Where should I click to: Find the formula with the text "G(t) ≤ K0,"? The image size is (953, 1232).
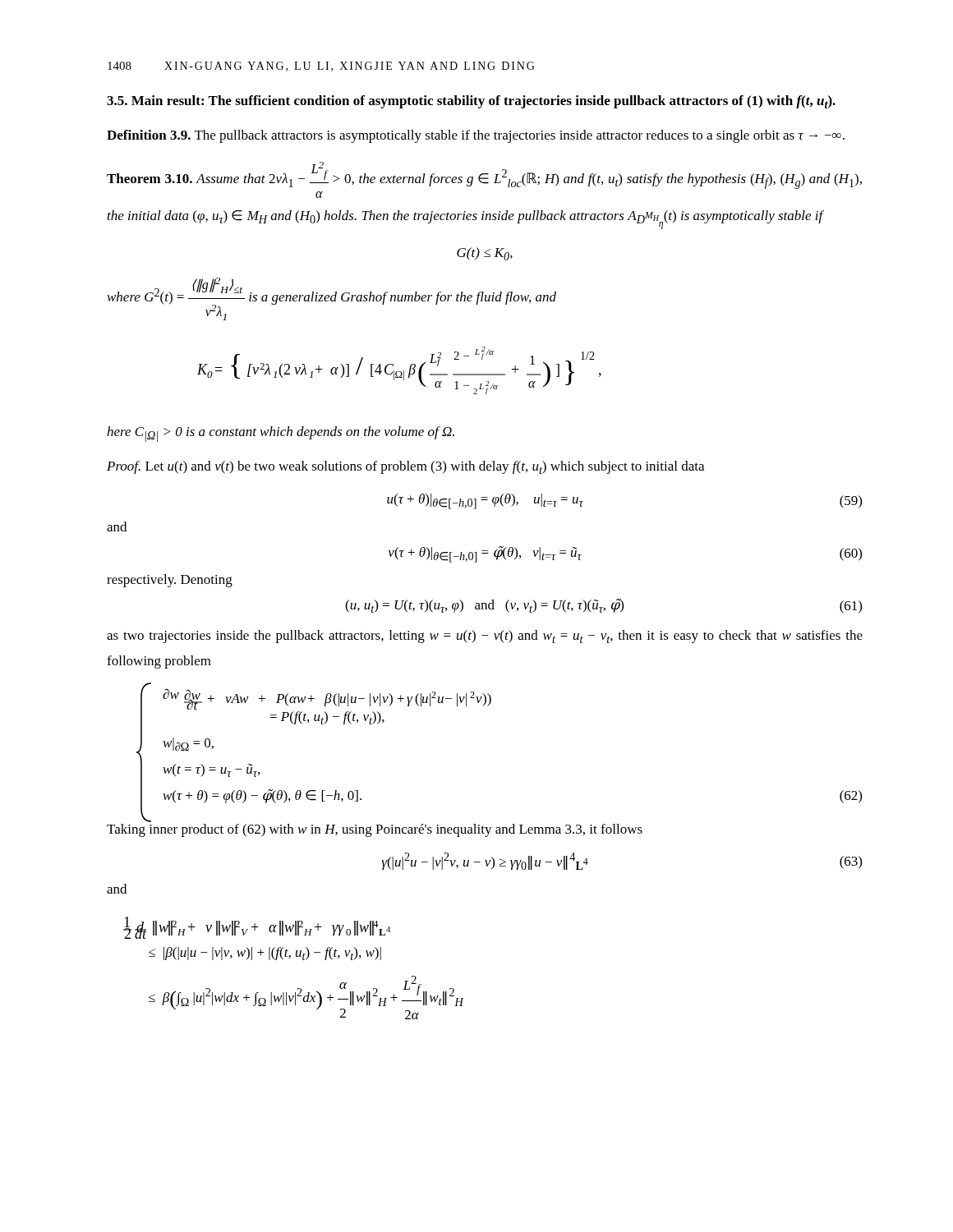pyautogui.click(x=485, y=254)
